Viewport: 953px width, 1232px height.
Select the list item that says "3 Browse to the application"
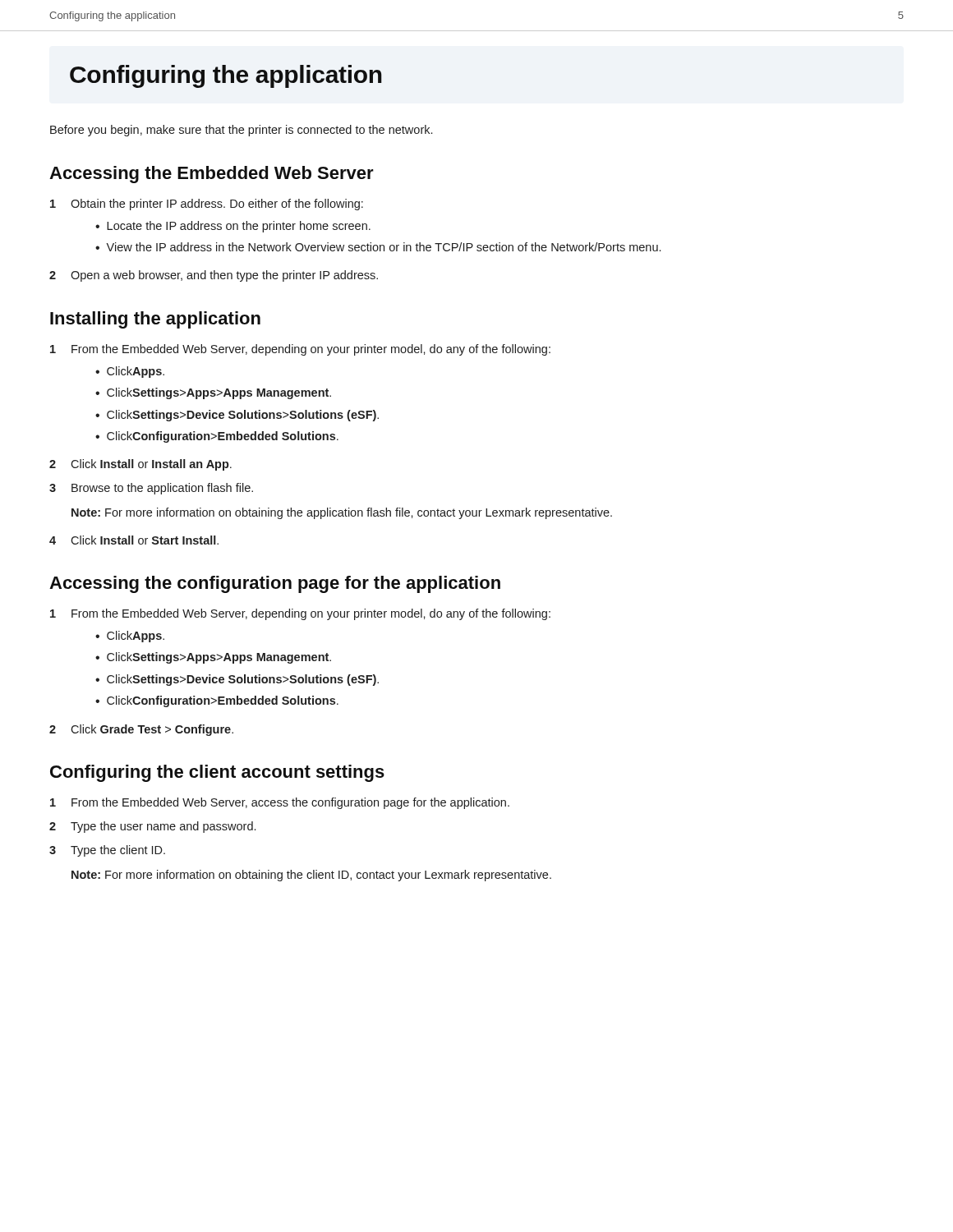pos(151,489)
